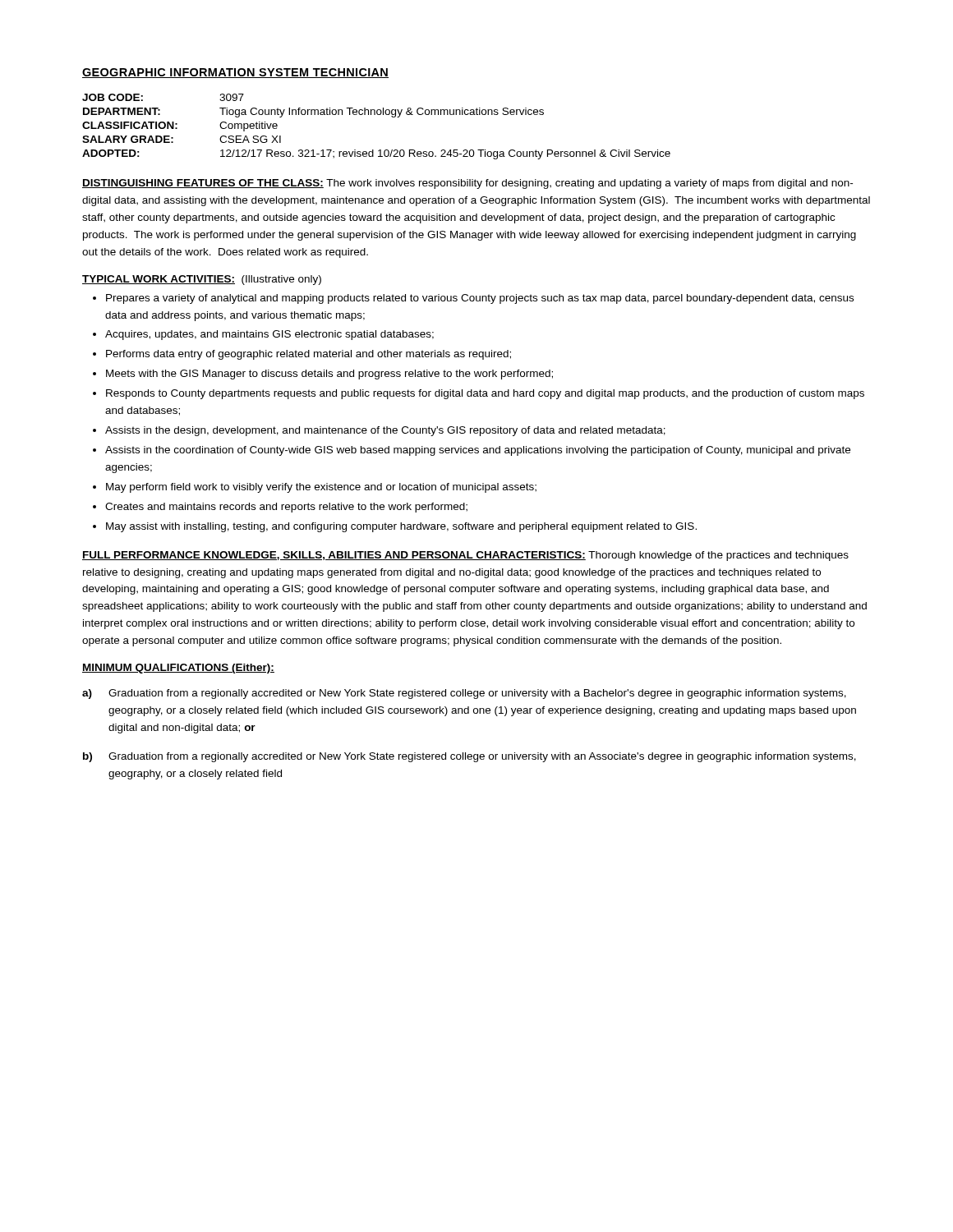Find the list item that says "Responds to County departments requests and public"
The height and width of the screenshot is (1232, 953).
[x=485, y=402]
